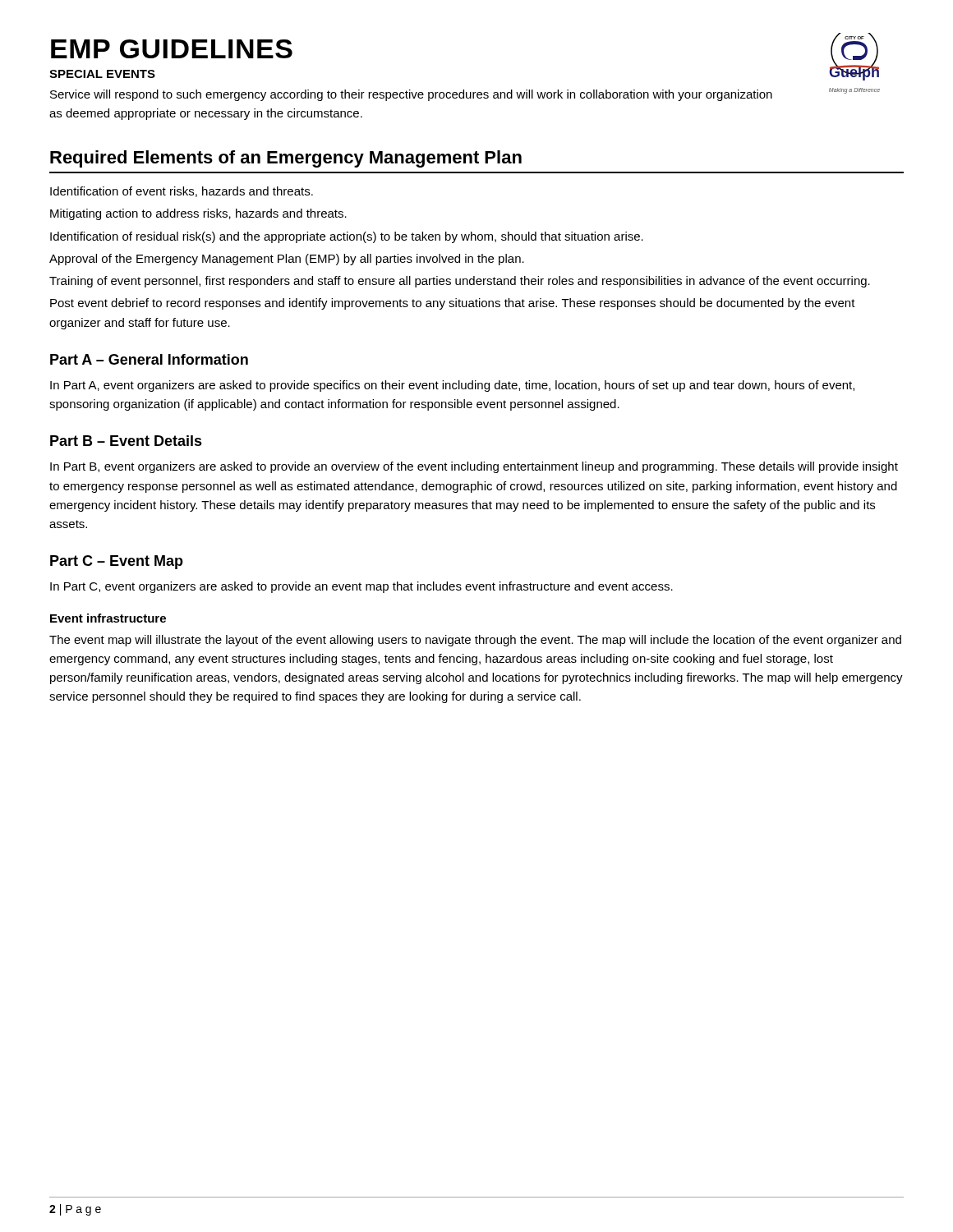Find the passage starting "Post event debrief to record responses and identify"
Viewport: 953px width, 1232px height.
click(476, 313)
